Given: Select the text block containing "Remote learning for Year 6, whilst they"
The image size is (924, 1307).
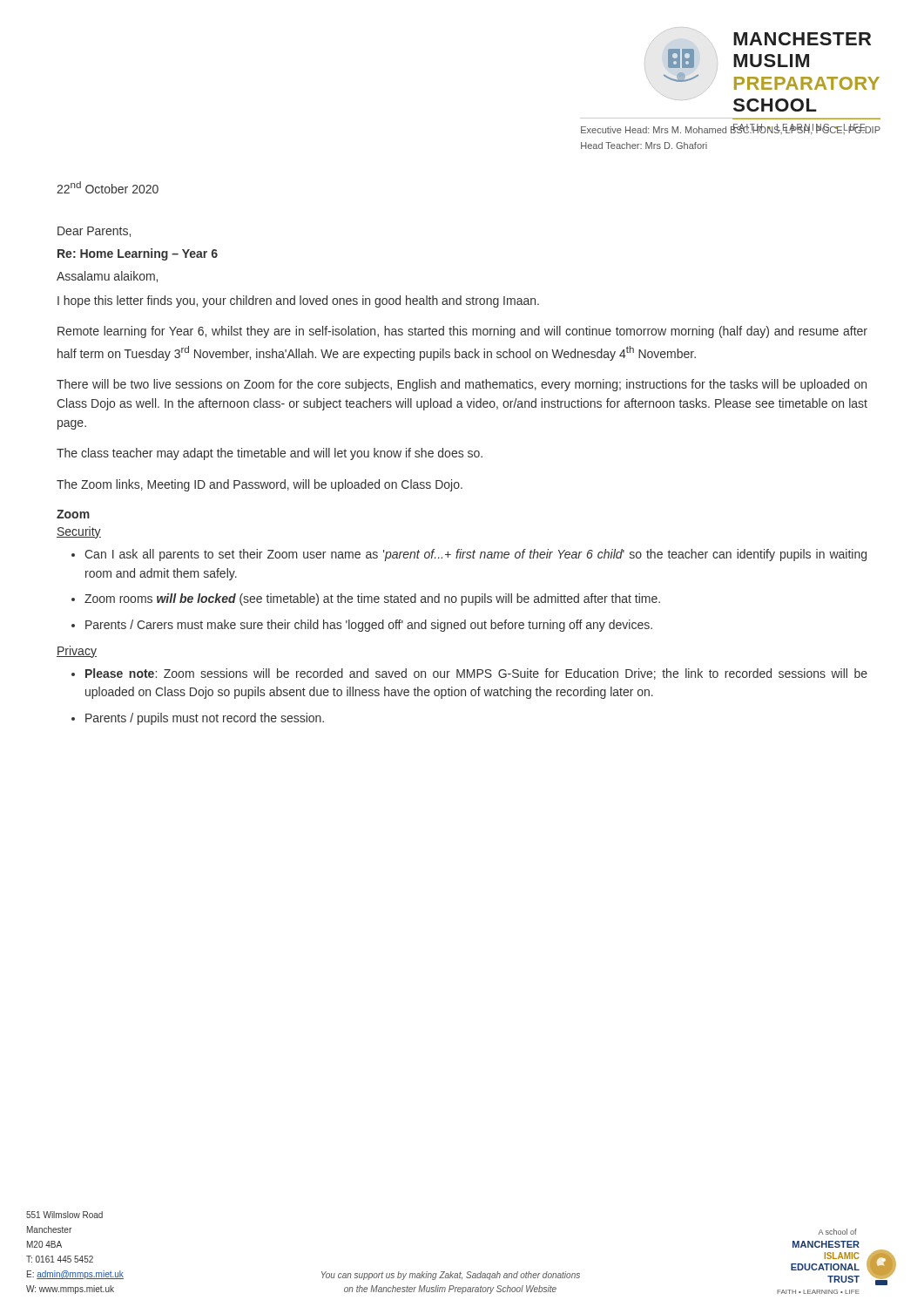Looking at the screenshot, I should pos(462,342).
